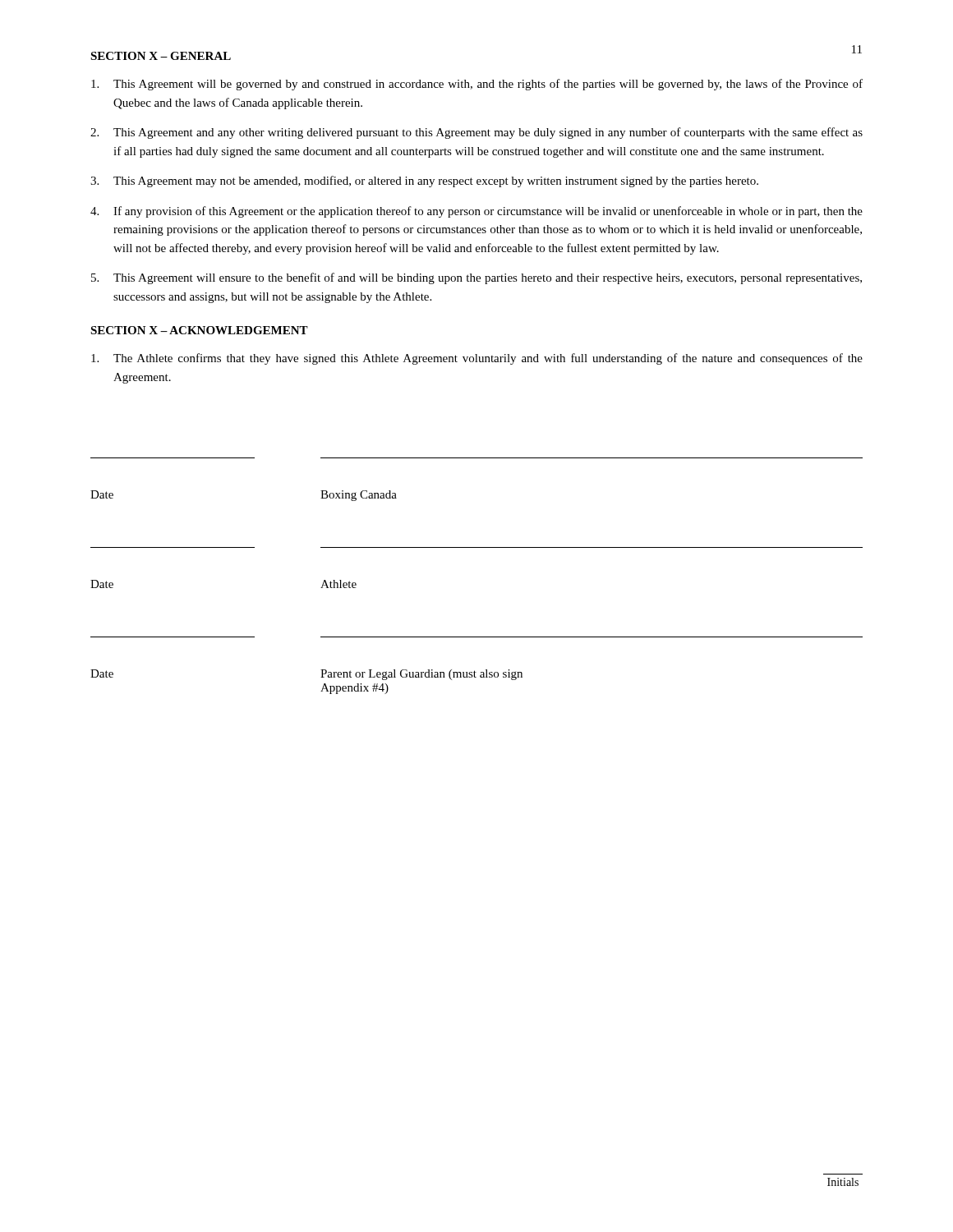
Task: Select the list item containing "4. If any"
Action: (x=476, y=229)
